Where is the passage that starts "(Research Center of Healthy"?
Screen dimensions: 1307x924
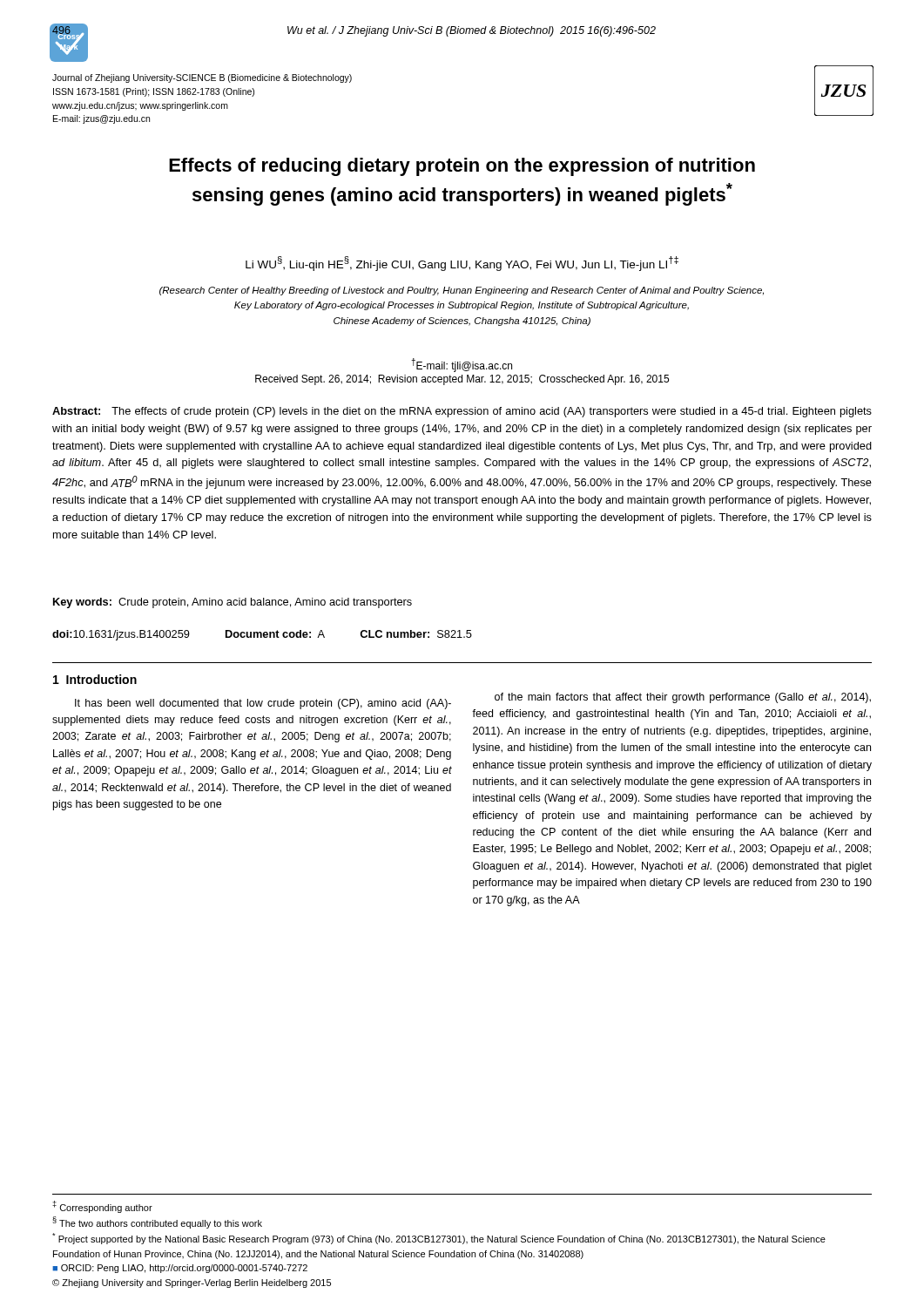pos(462,305)
